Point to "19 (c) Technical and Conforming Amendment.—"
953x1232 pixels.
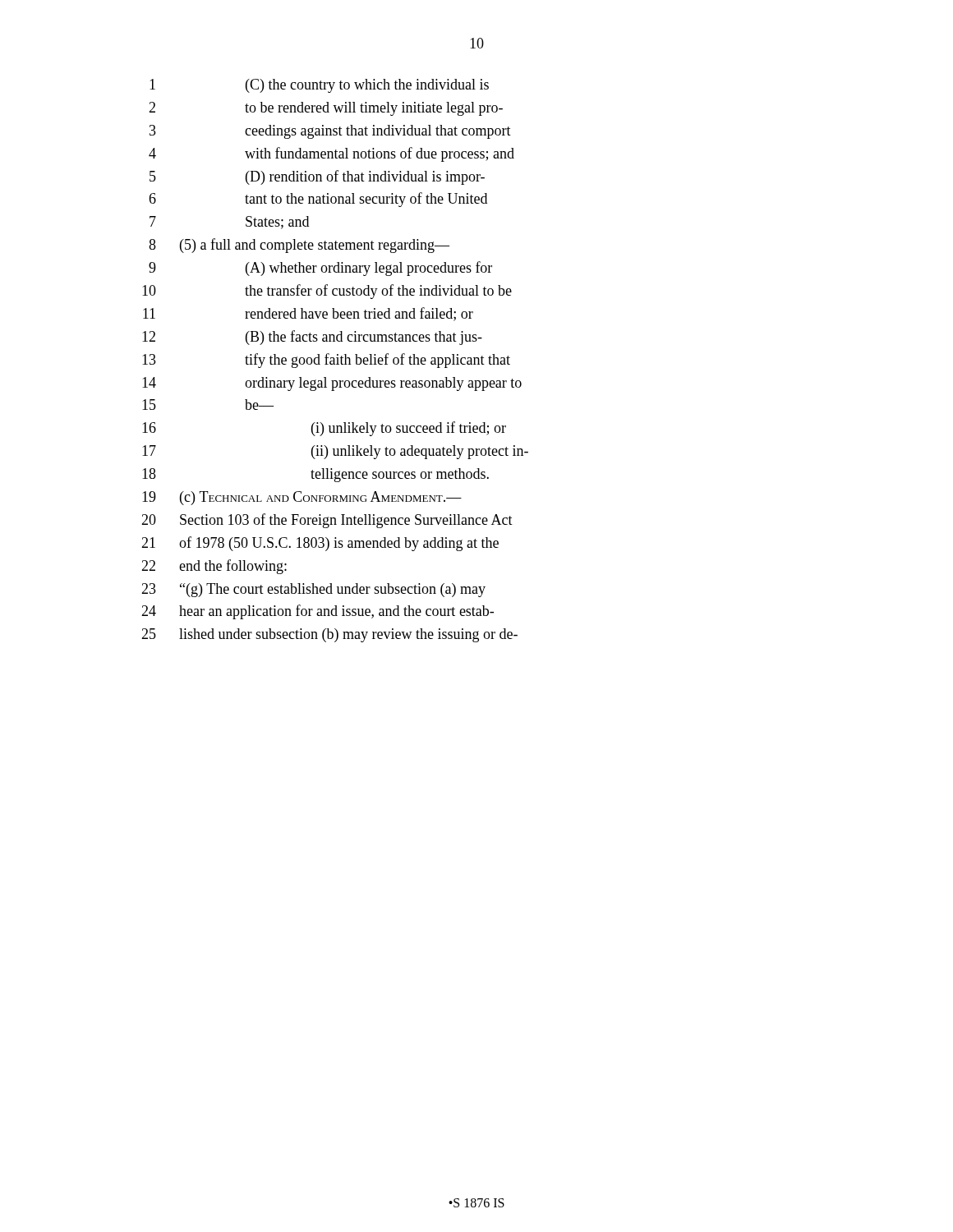click(x=302, y=498)
